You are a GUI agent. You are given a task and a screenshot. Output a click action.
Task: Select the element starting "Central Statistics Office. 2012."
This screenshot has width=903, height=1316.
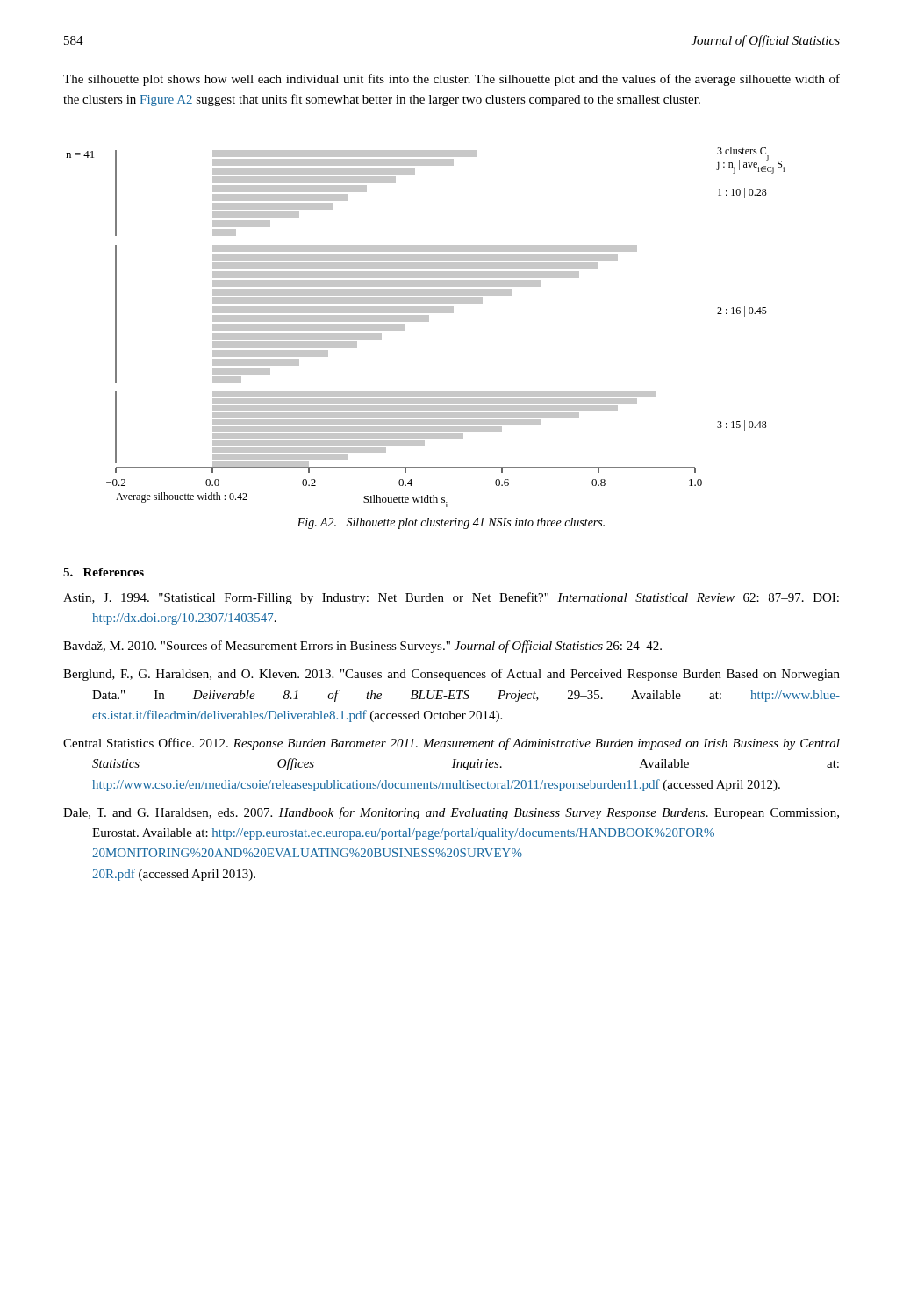[x=452, y=763]
